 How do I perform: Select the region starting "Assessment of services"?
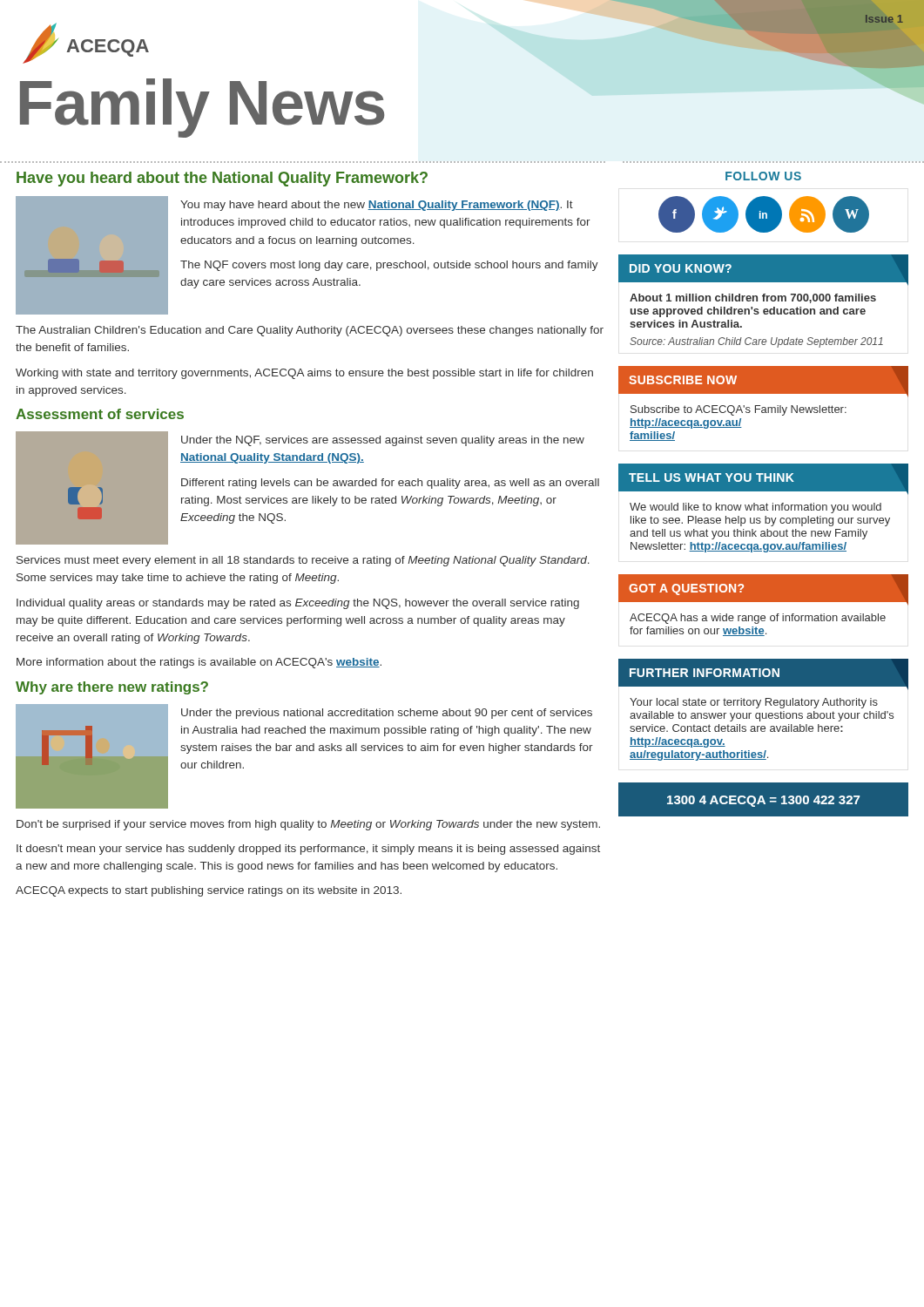100,414
